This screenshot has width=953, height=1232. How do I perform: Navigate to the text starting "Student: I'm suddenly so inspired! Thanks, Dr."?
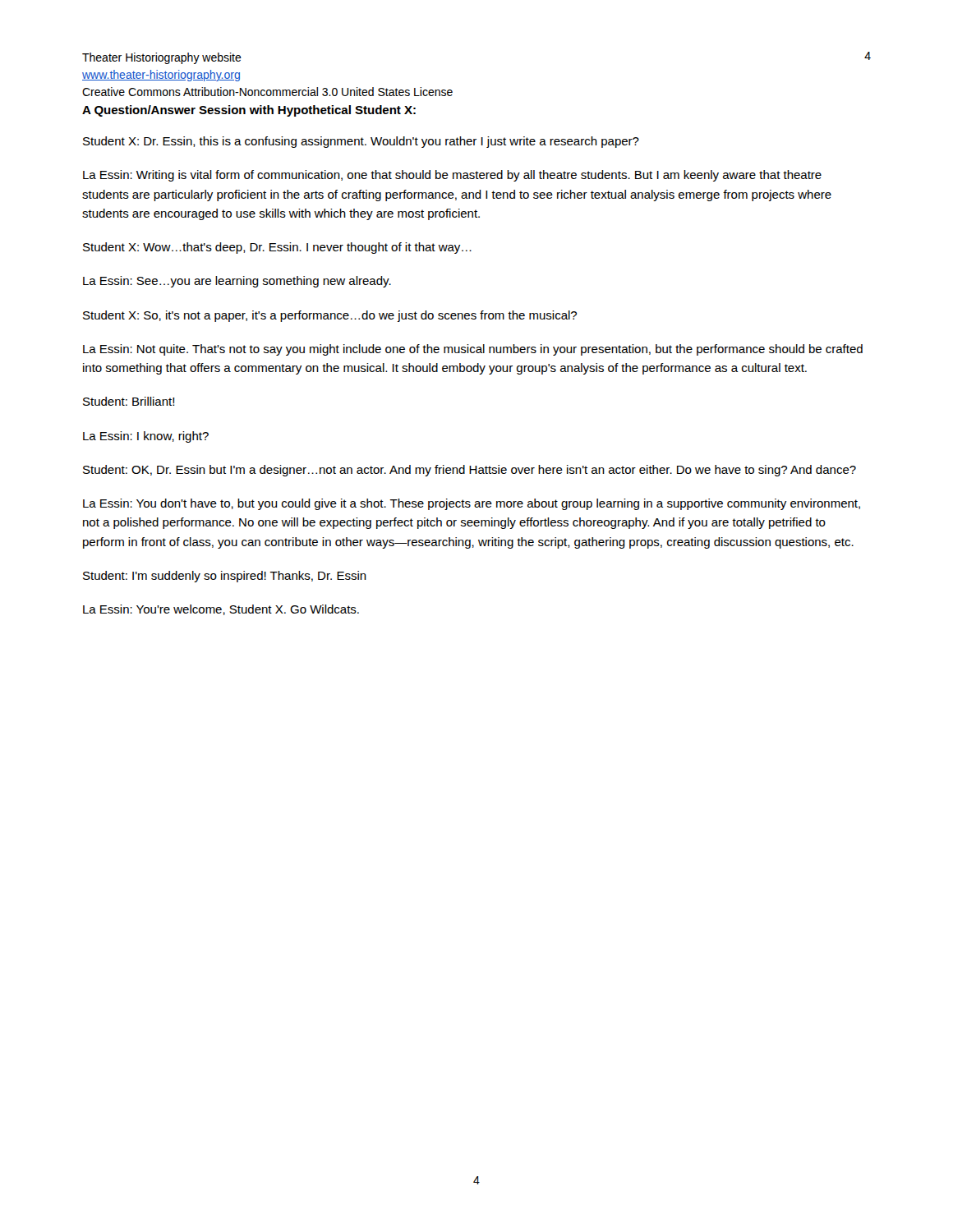[224, 575]
